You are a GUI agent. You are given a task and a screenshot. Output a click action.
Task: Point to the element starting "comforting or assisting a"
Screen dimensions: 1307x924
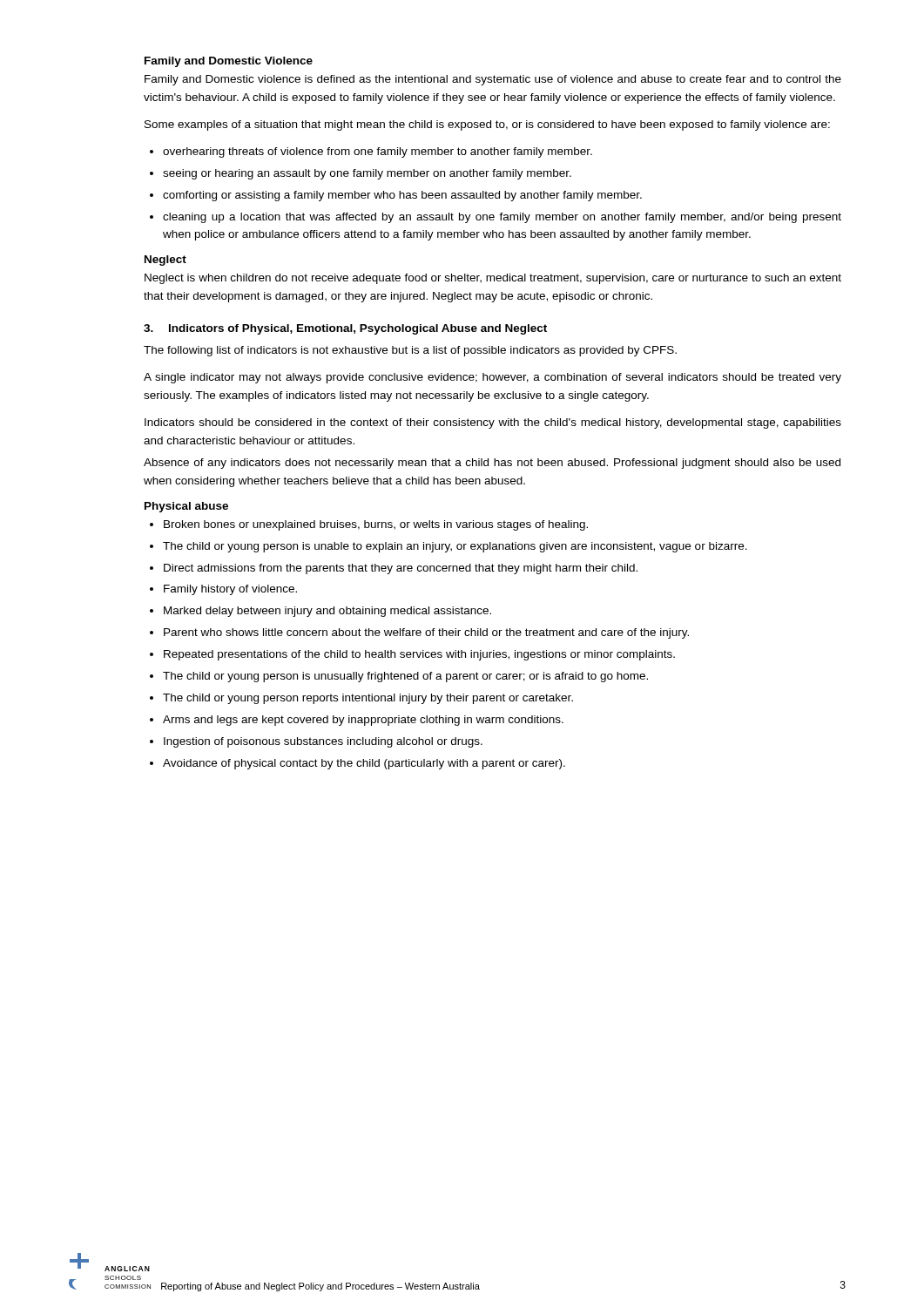403,194
